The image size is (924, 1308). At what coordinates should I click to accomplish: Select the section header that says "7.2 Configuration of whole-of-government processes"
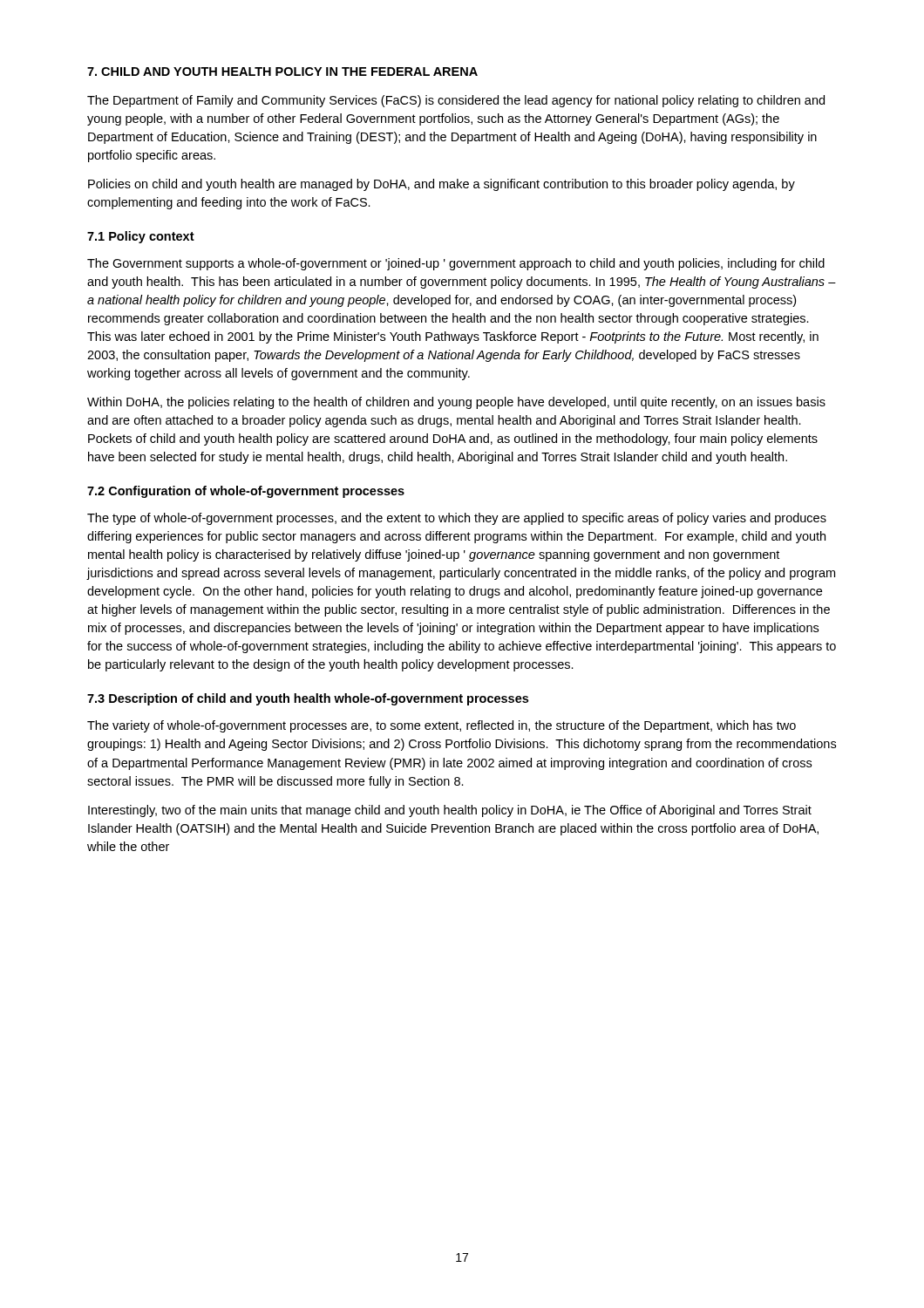click(x=246, y=491)
